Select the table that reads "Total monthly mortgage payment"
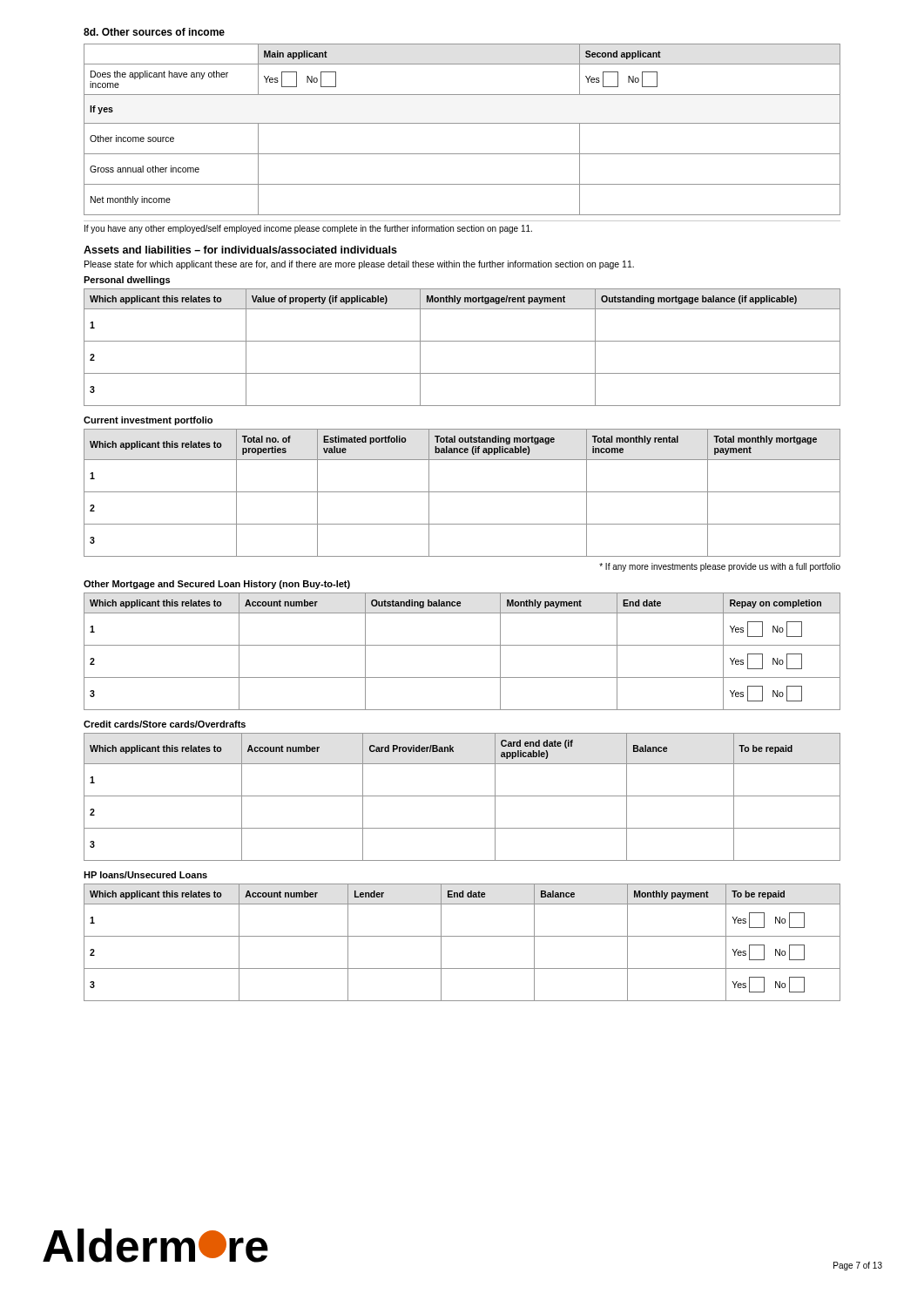This screenshot has width=924, height=1307. pyautogui.click(x=462, y=493)
